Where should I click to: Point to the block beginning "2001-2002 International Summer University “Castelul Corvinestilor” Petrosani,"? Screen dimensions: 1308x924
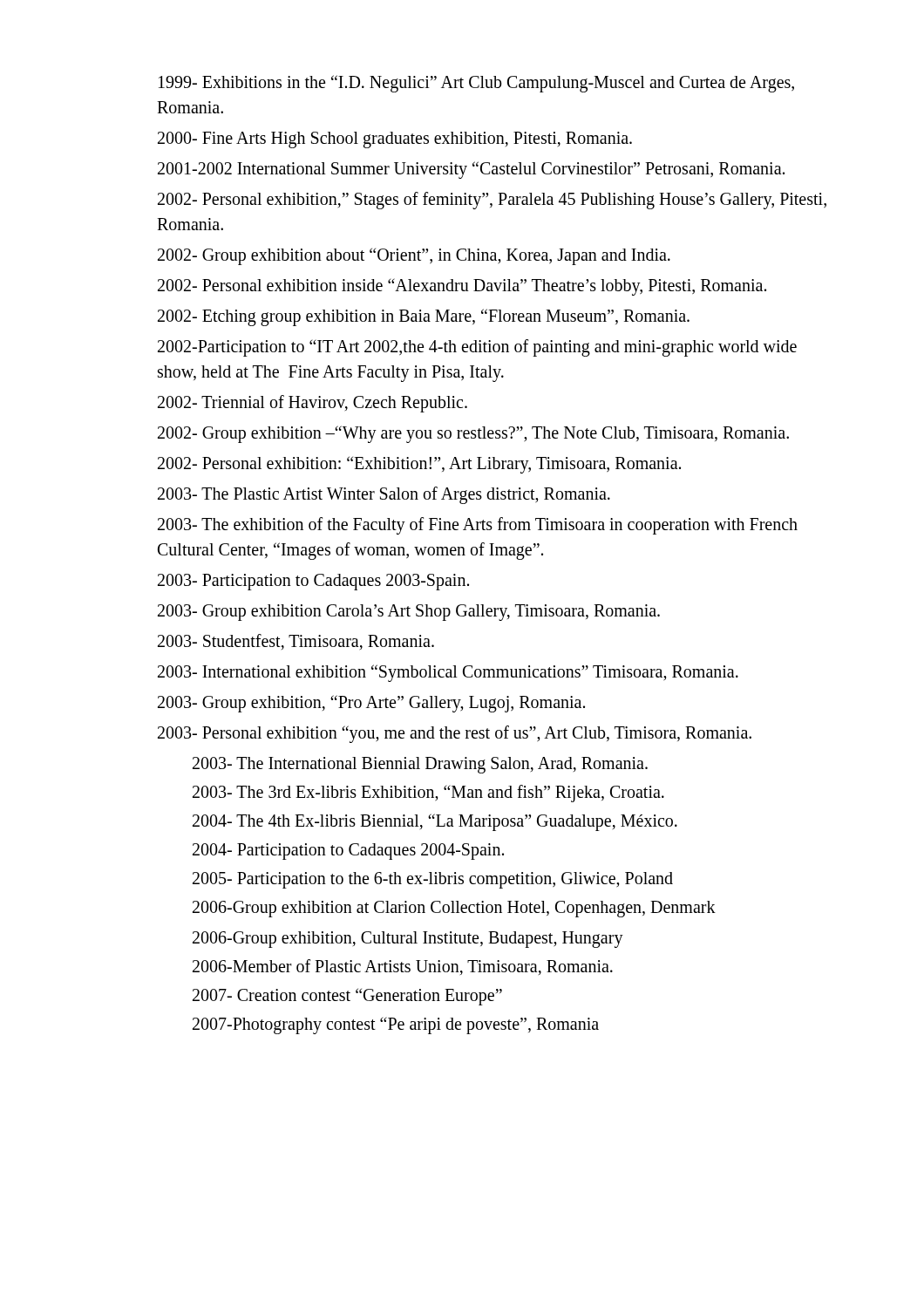[x=497, y=169]
